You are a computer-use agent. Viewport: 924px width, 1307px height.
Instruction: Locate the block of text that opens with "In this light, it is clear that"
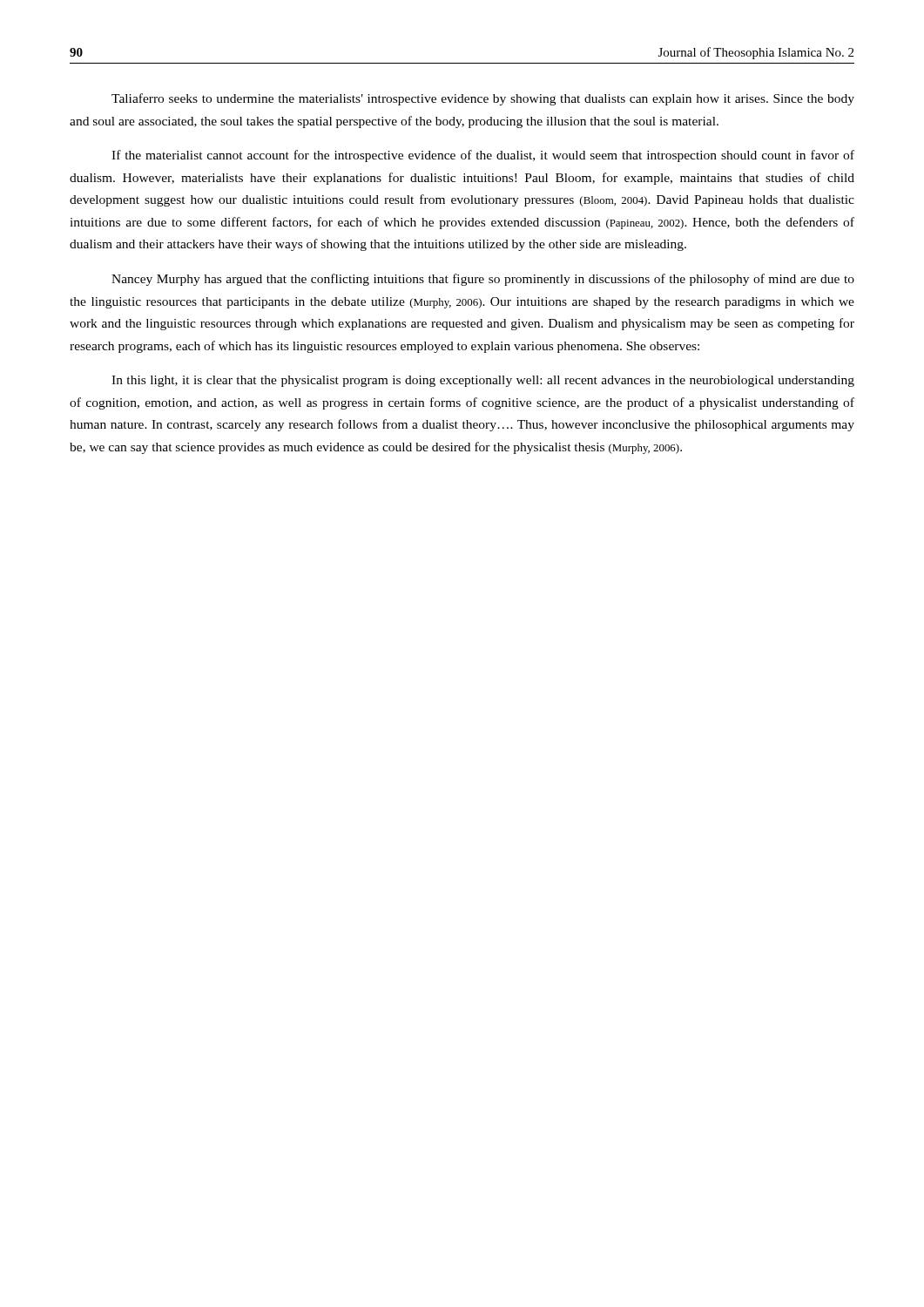(x=462, y=413)
